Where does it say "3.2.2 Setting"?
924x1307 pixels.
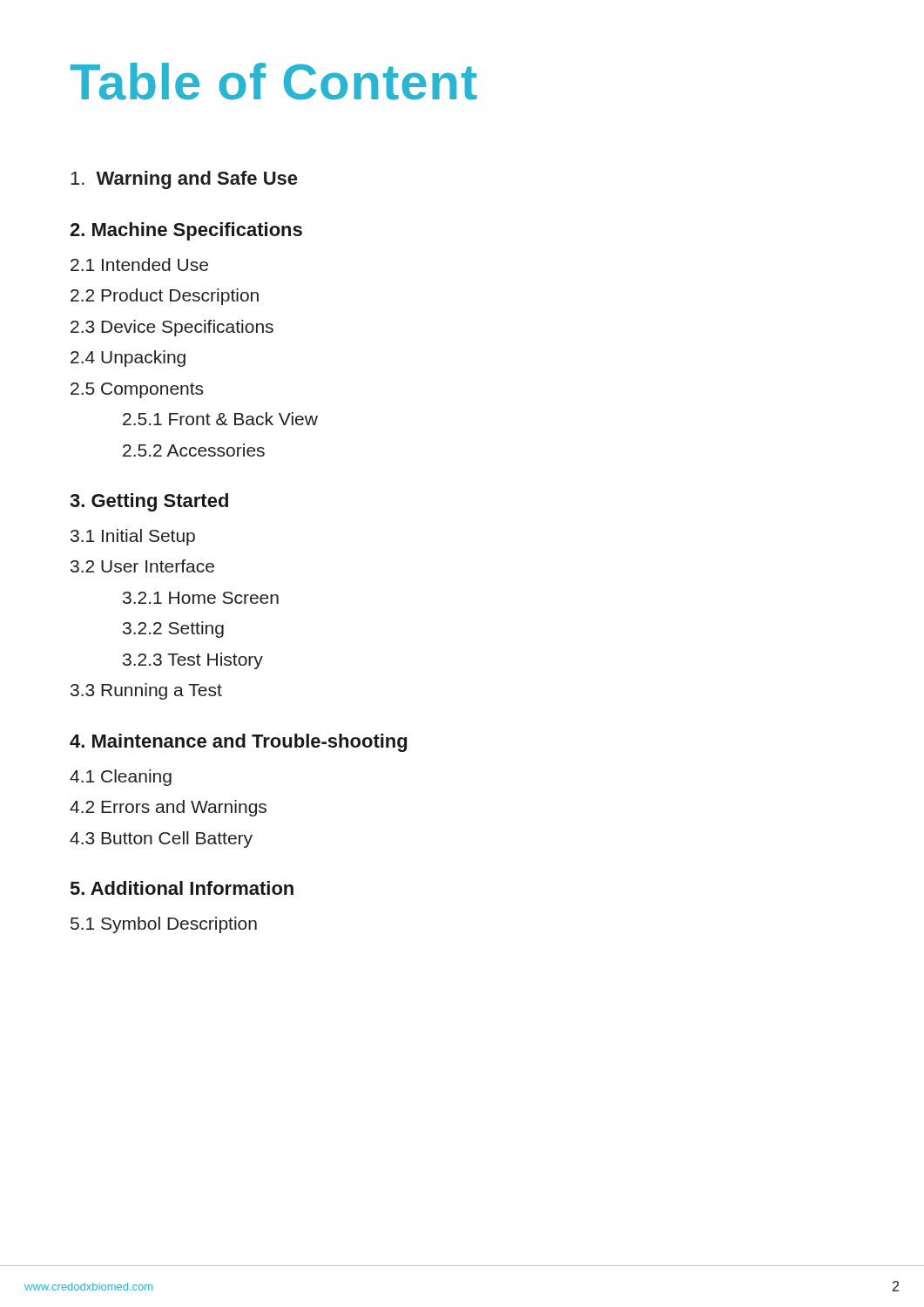(x=173, y=630)
